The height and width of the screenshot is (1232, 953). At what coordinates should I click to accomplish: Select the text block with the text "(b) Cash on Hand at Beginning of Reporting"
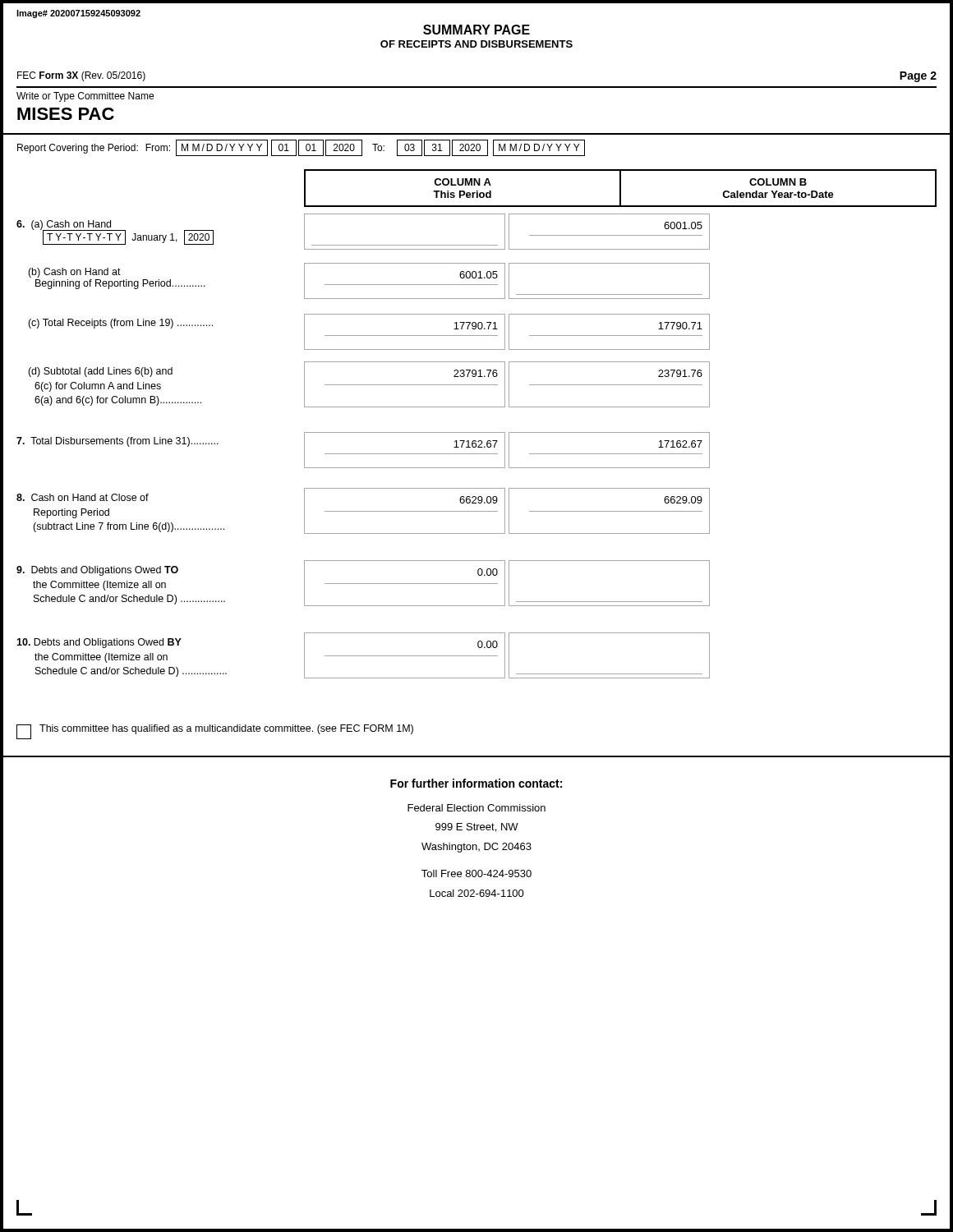[363, 281]
